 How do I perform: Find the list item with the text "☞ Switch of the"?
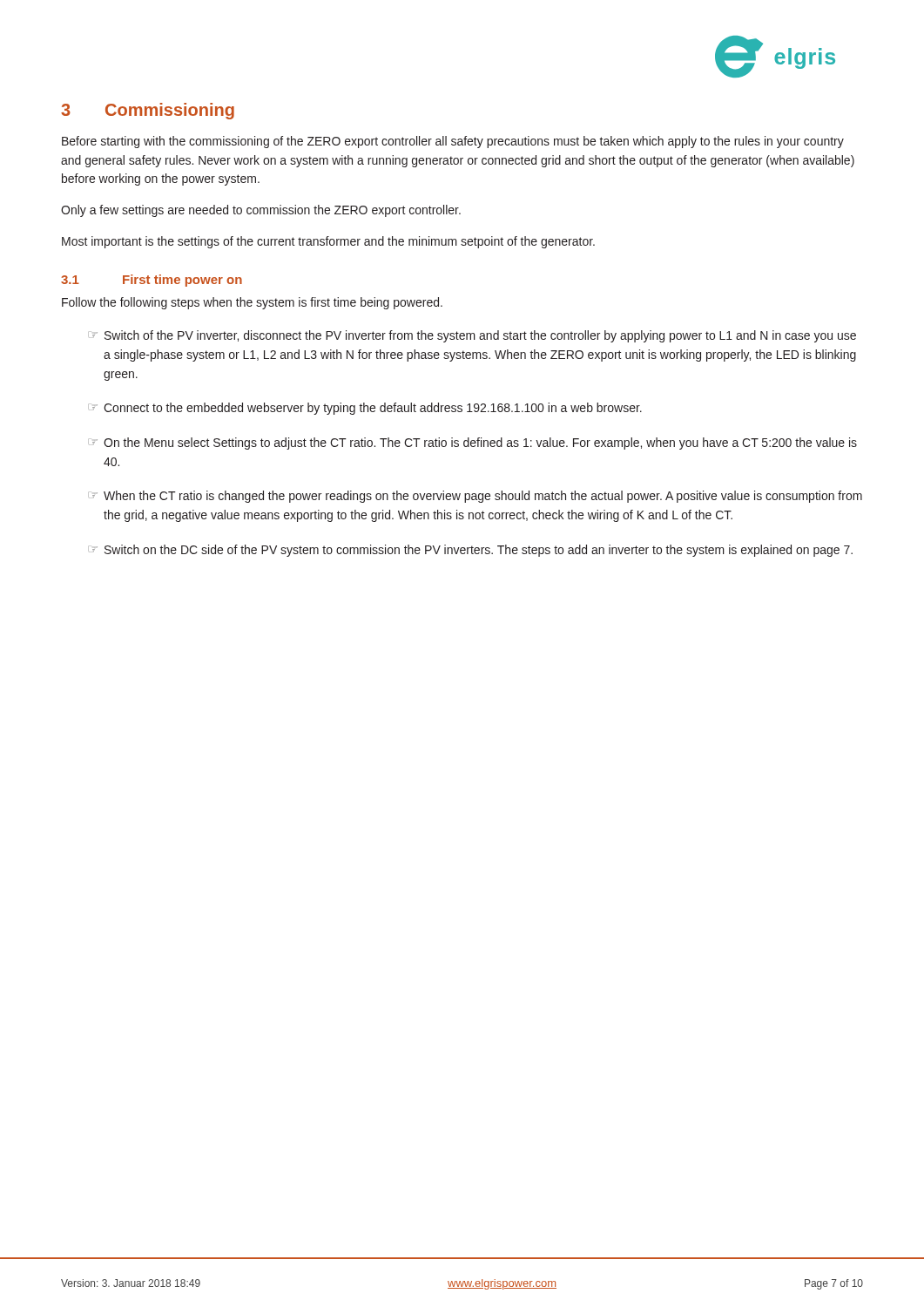point(475,355)
